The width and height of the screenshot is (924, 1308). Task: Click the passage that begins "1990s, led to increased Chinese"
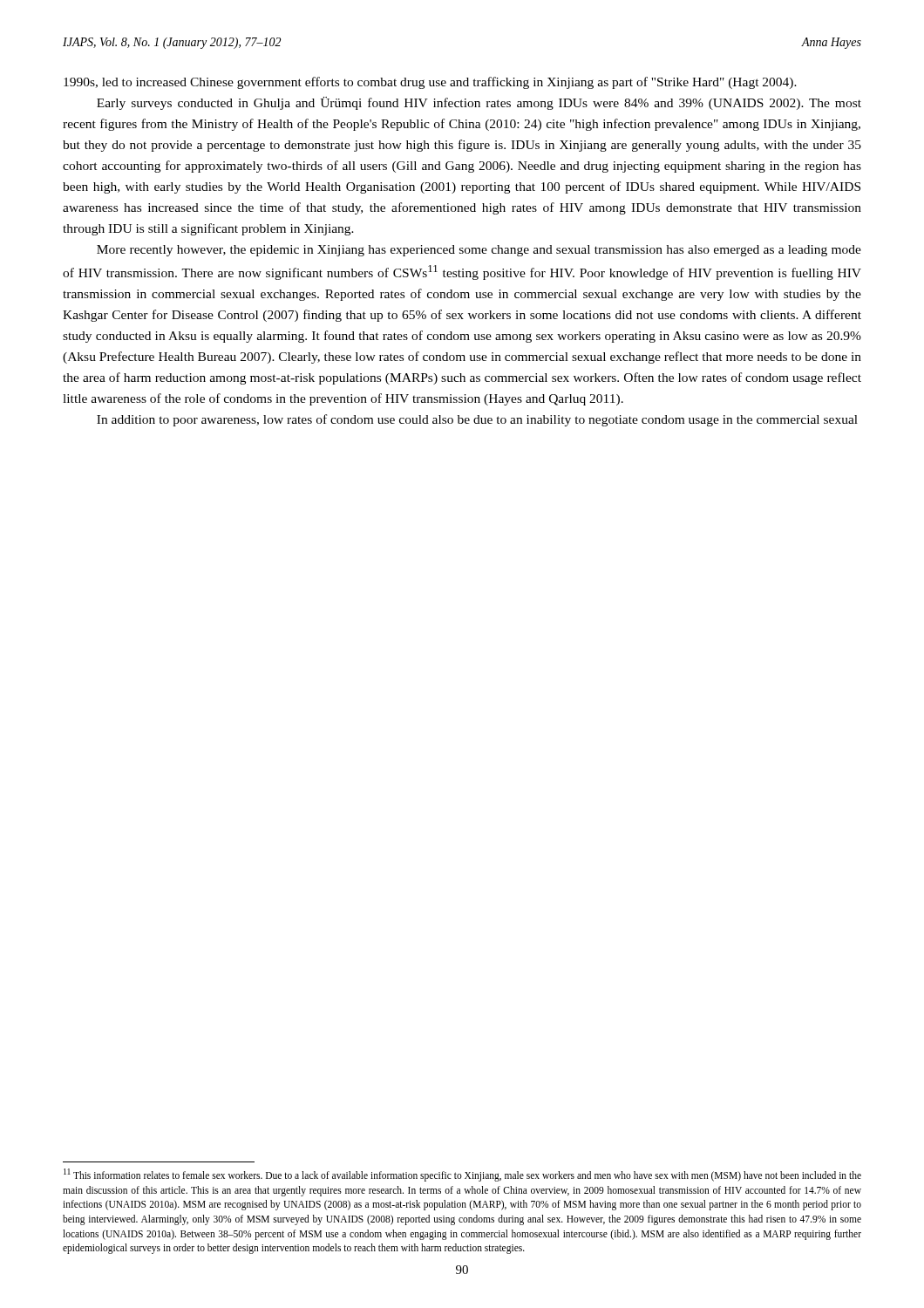[462, 82]
